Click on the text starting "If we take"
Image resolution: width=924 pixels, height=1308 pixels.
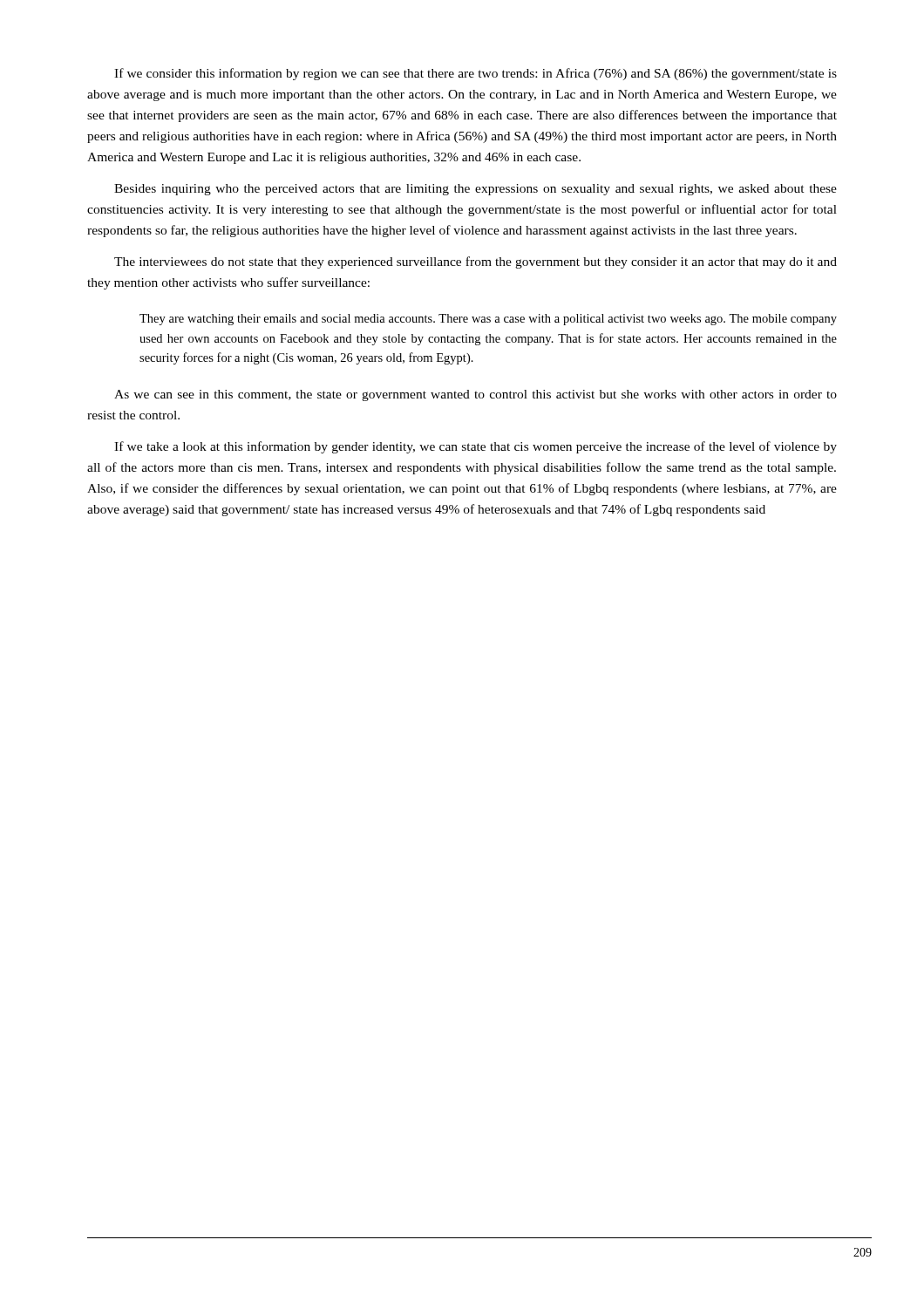pos(462,478)
